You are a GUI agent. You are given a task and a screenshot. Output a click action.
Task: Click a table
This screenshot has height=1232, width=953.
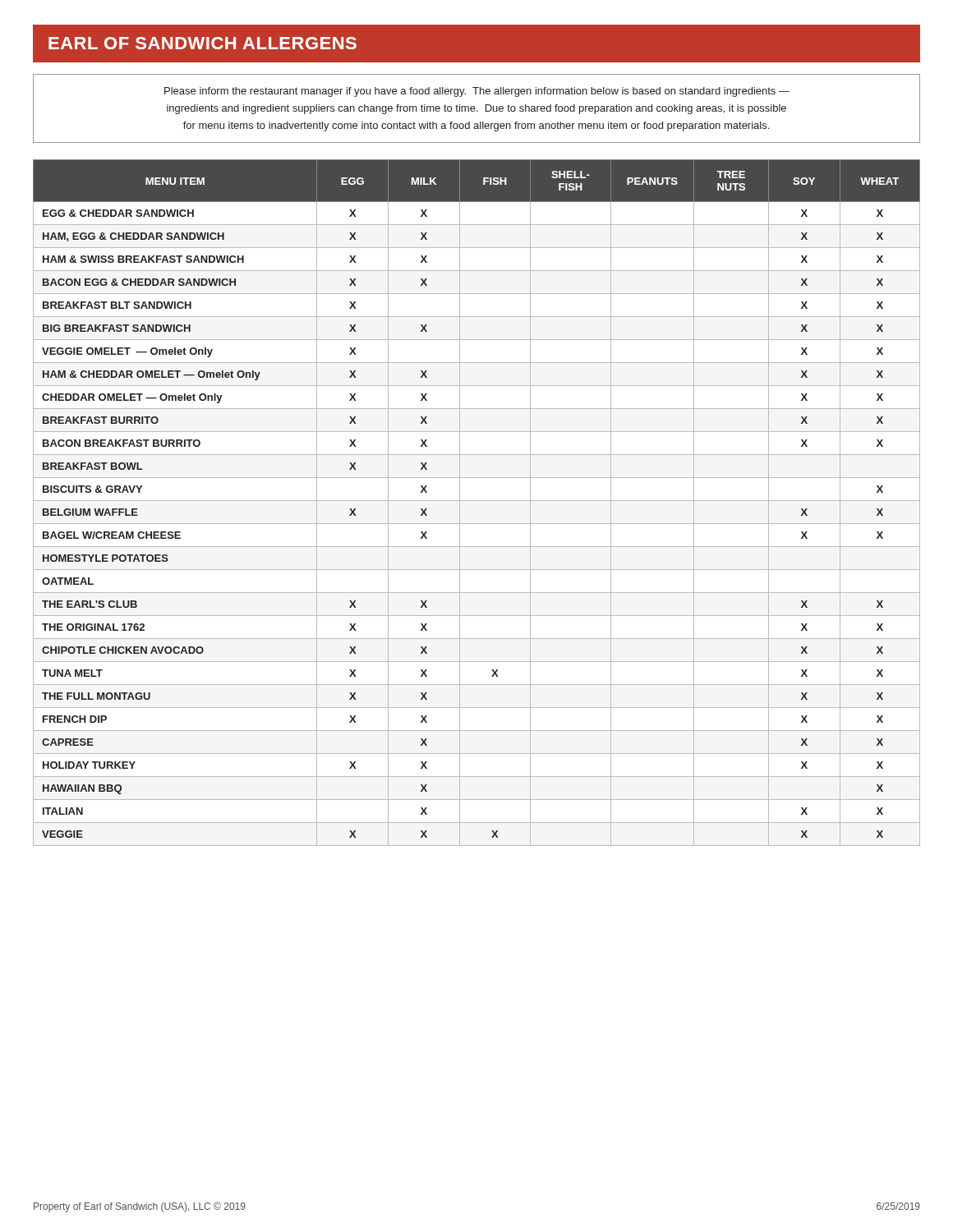coord(476,503)
